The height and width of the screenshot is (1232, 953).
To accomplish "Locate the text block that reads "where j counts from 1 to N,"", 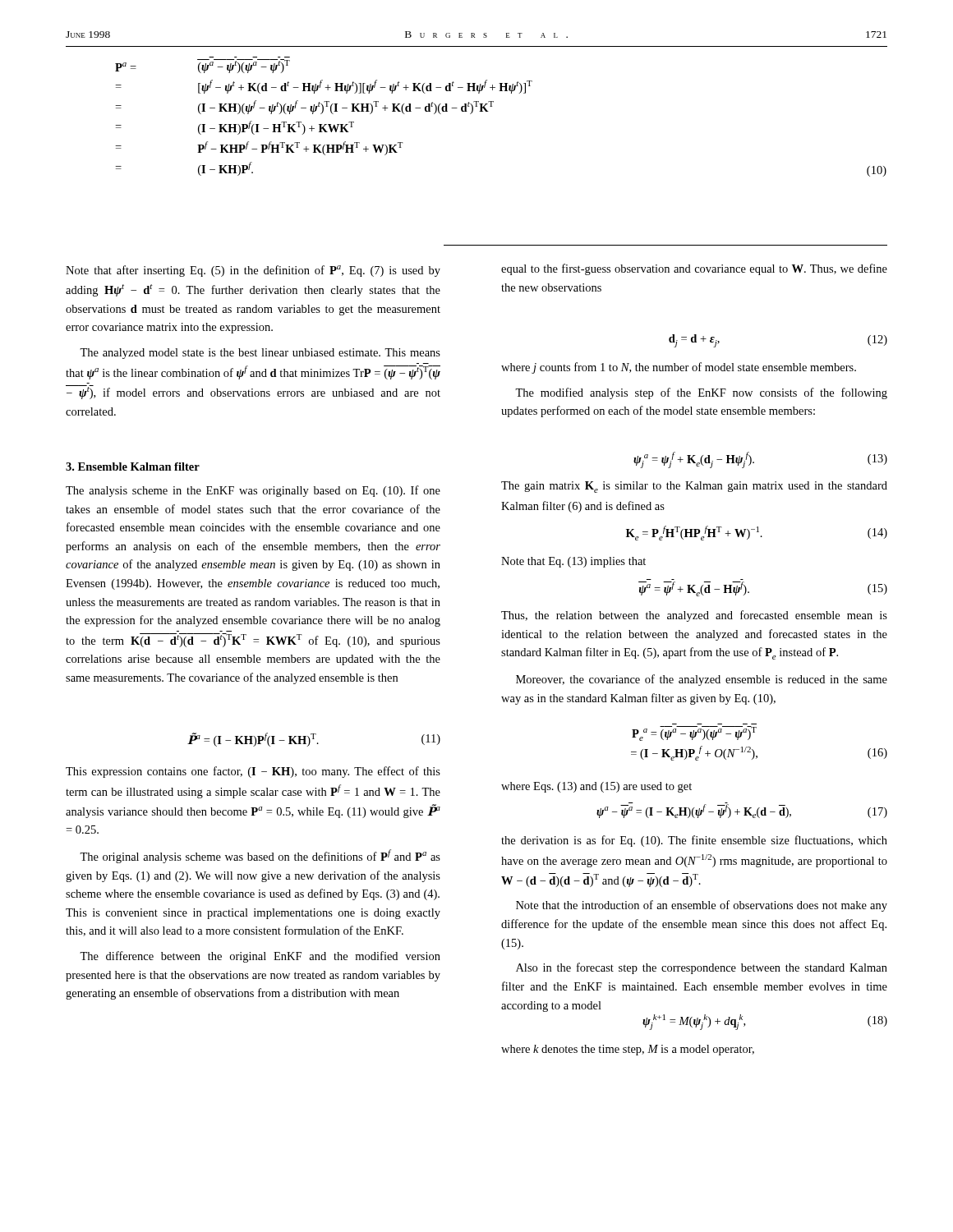I will tap(694, 389).
